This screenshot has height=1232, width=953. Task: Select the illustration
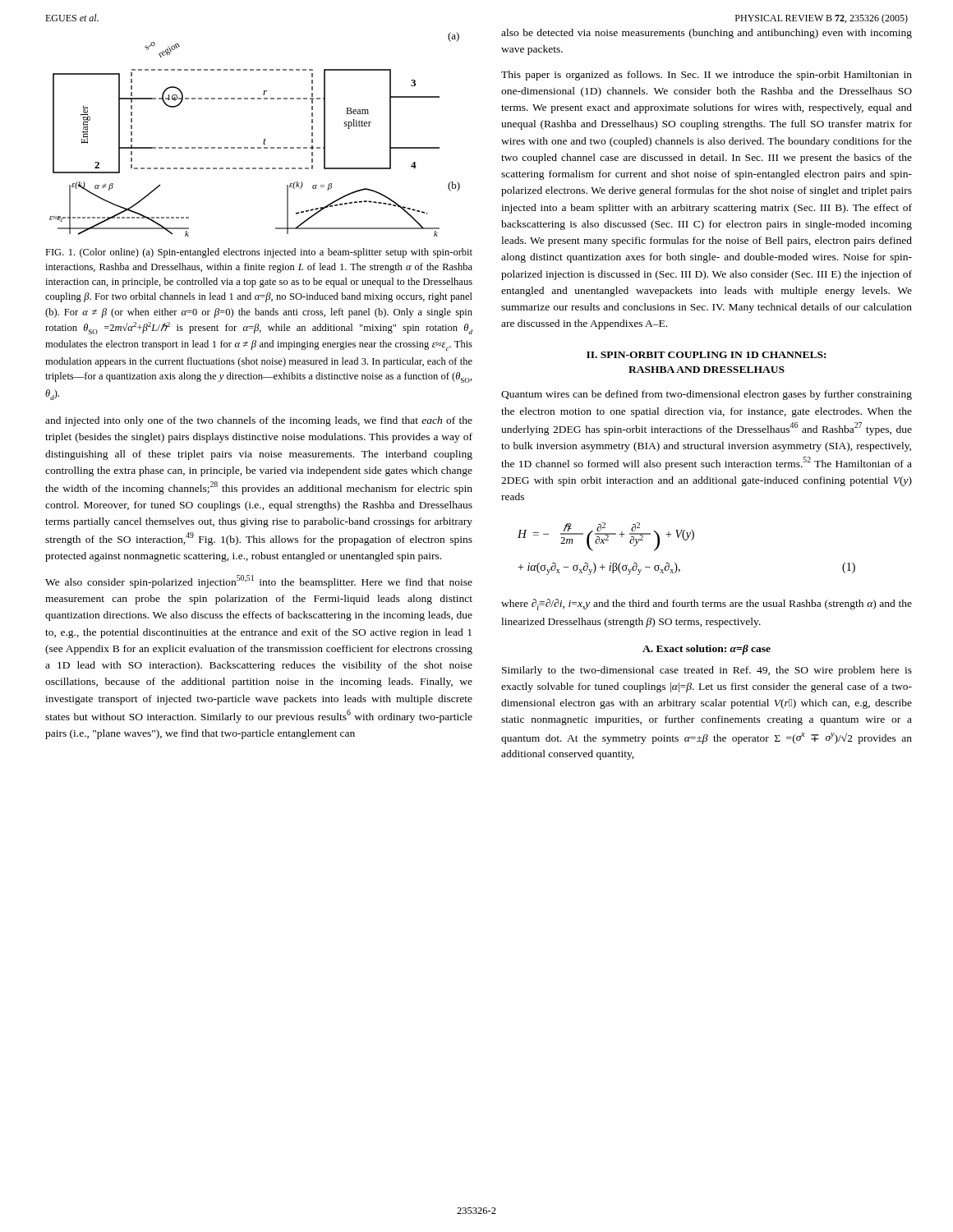tap(259, 131)
